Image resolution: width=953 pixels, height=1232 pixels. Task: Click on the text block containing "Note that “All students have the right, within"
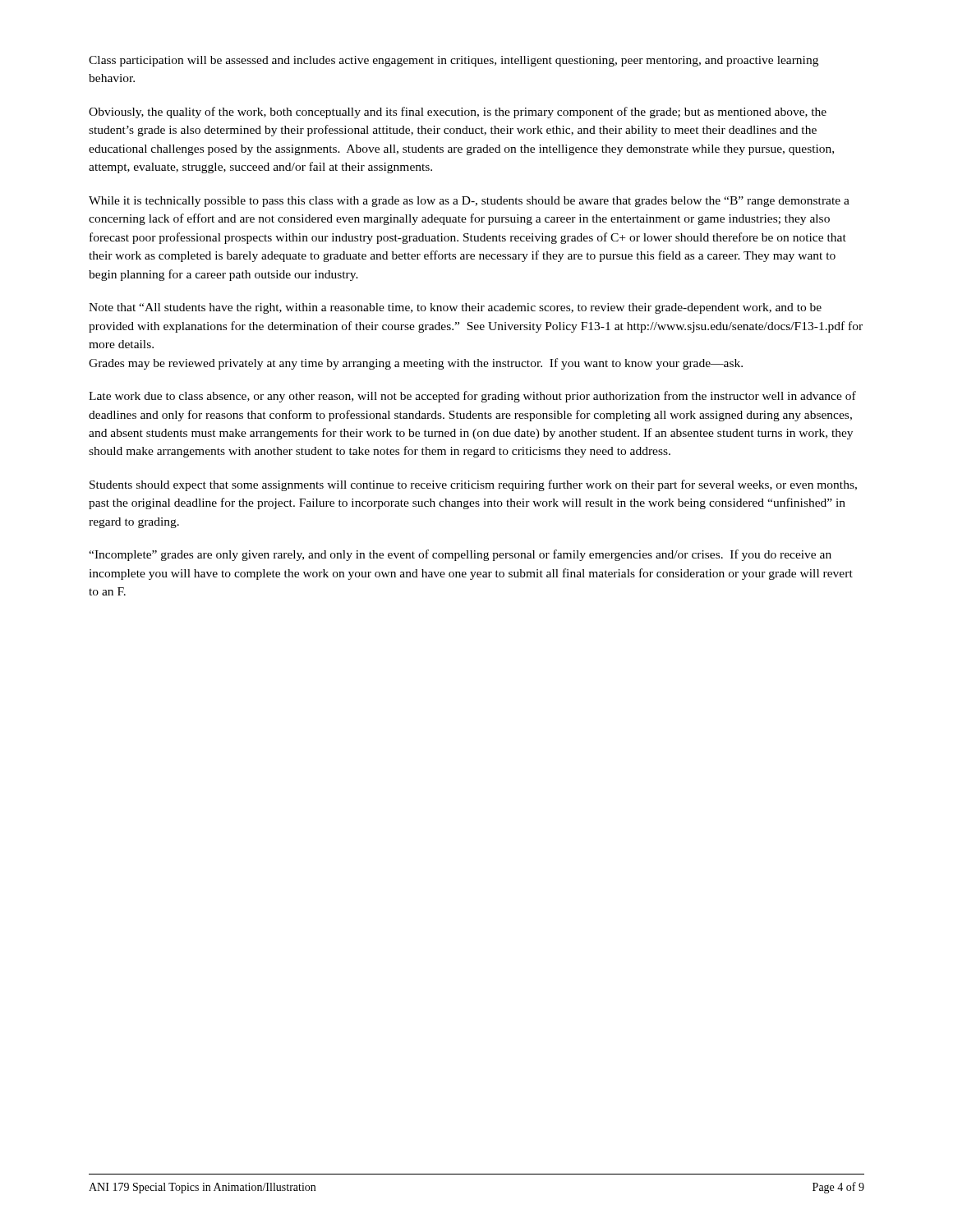click(476, 335)
